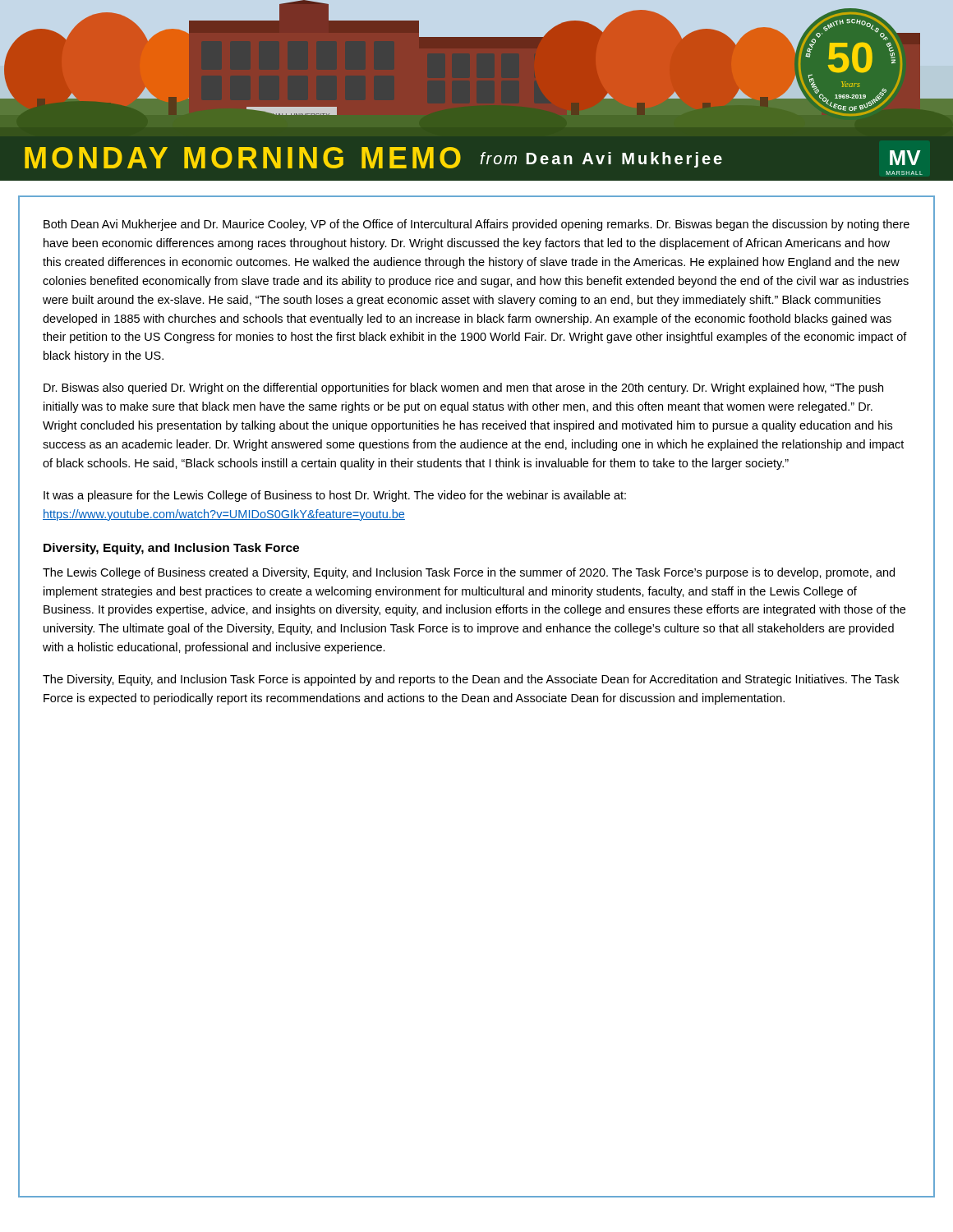This screenshot has height=1232, width=953.
Task: Find the passage starting "Dr. Biswas also queried"
Action: (x=473, y=425)
